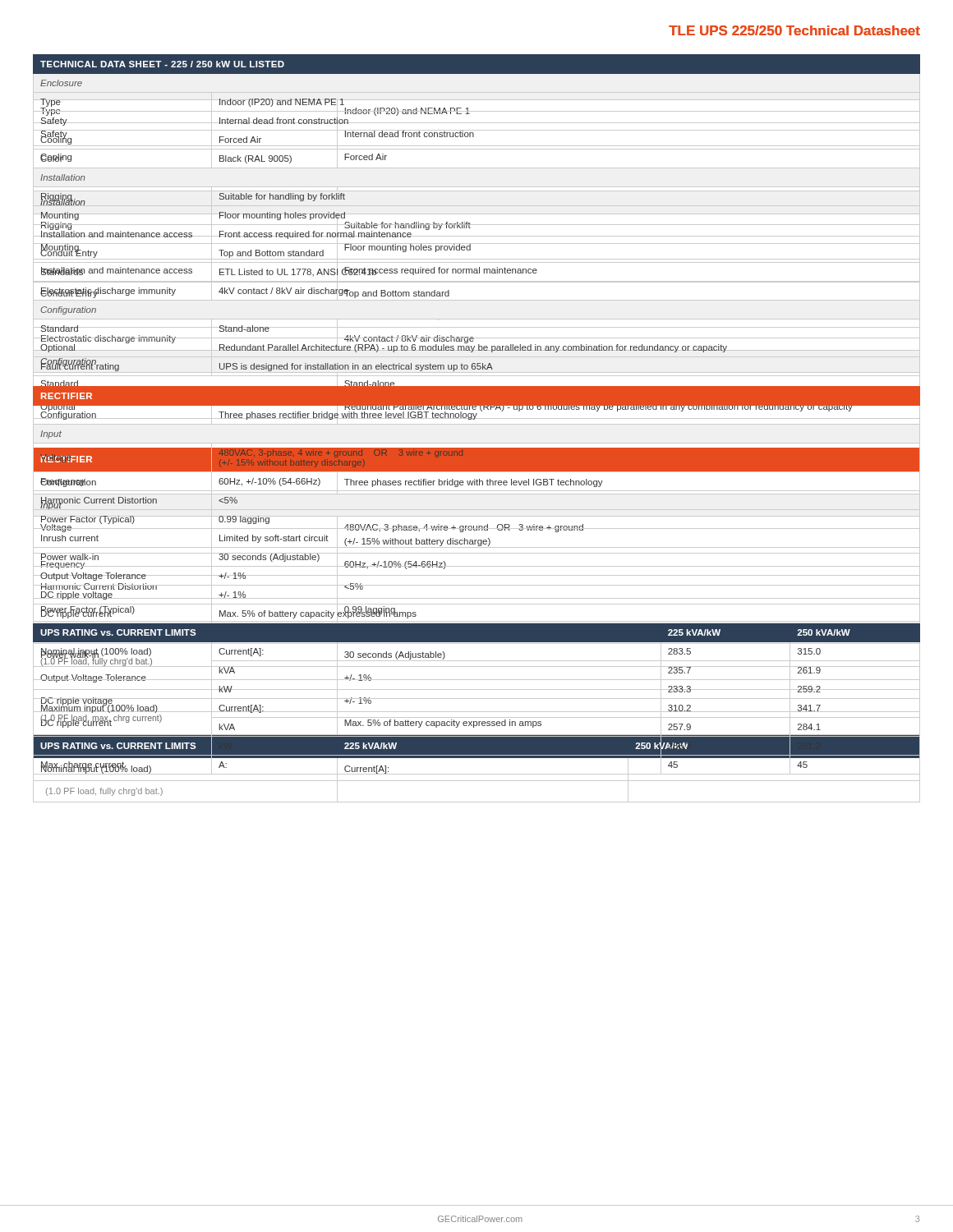This screenshot has width=953, height=1232.
Task: Find the table that mentions "UPS RATING vs. CURRENT LIMITS"
Action: (x=476, y=423)
